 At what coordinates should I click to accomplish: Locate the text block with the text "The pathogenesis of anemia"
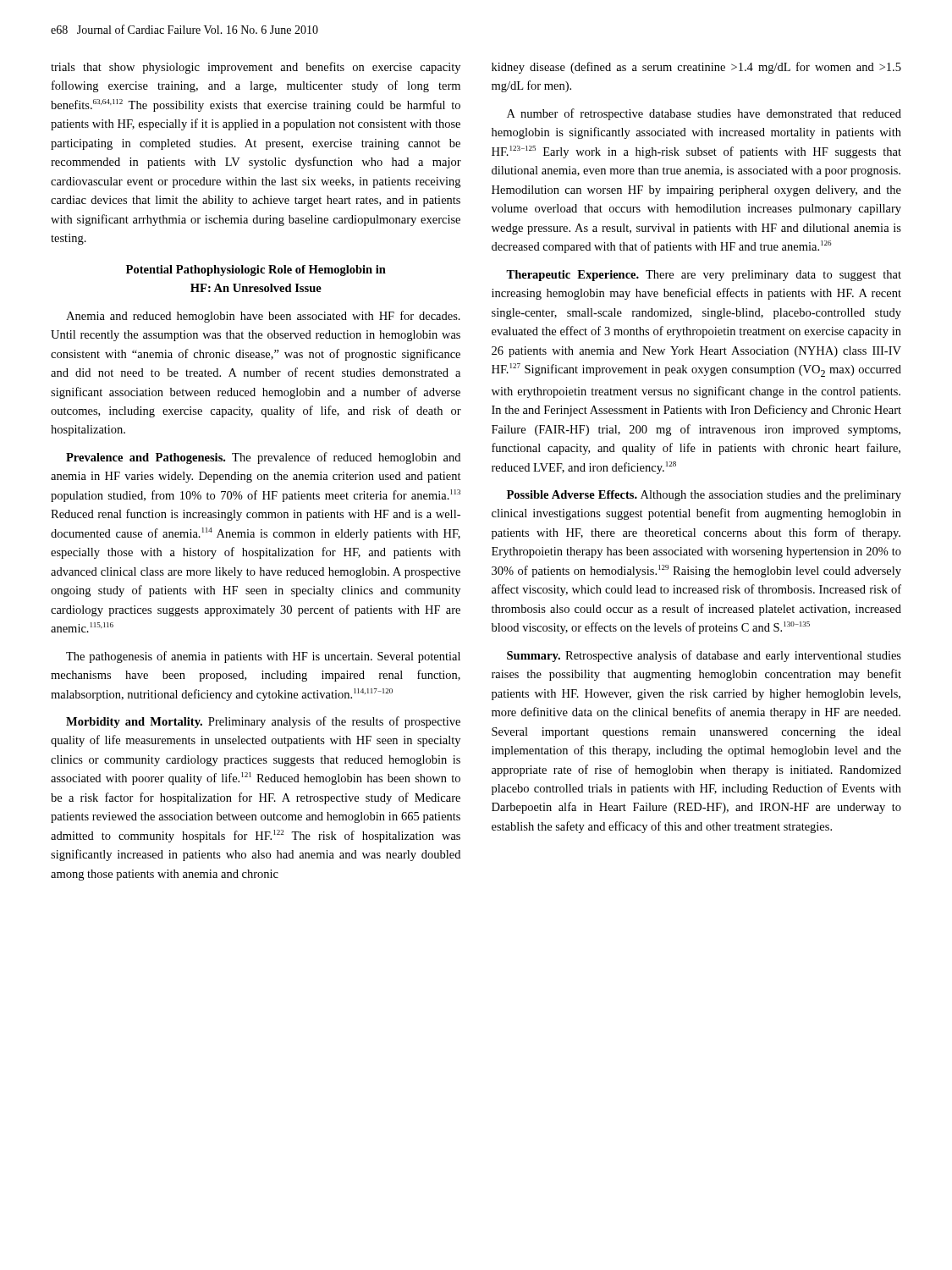point(256,675)
